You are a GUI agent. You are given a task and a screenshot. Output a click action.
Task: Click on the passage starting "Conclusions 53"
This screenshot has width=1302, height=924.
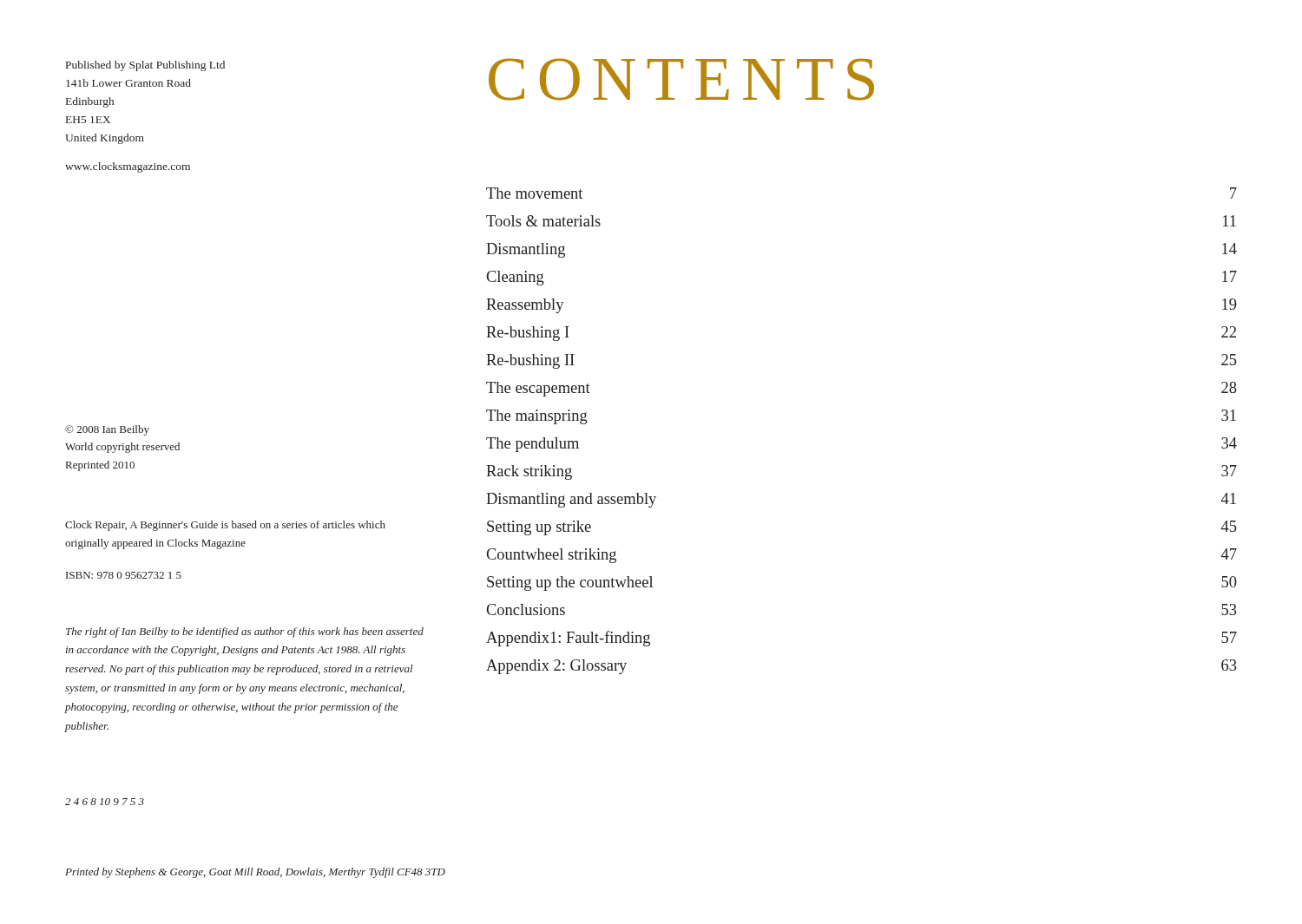526,609
